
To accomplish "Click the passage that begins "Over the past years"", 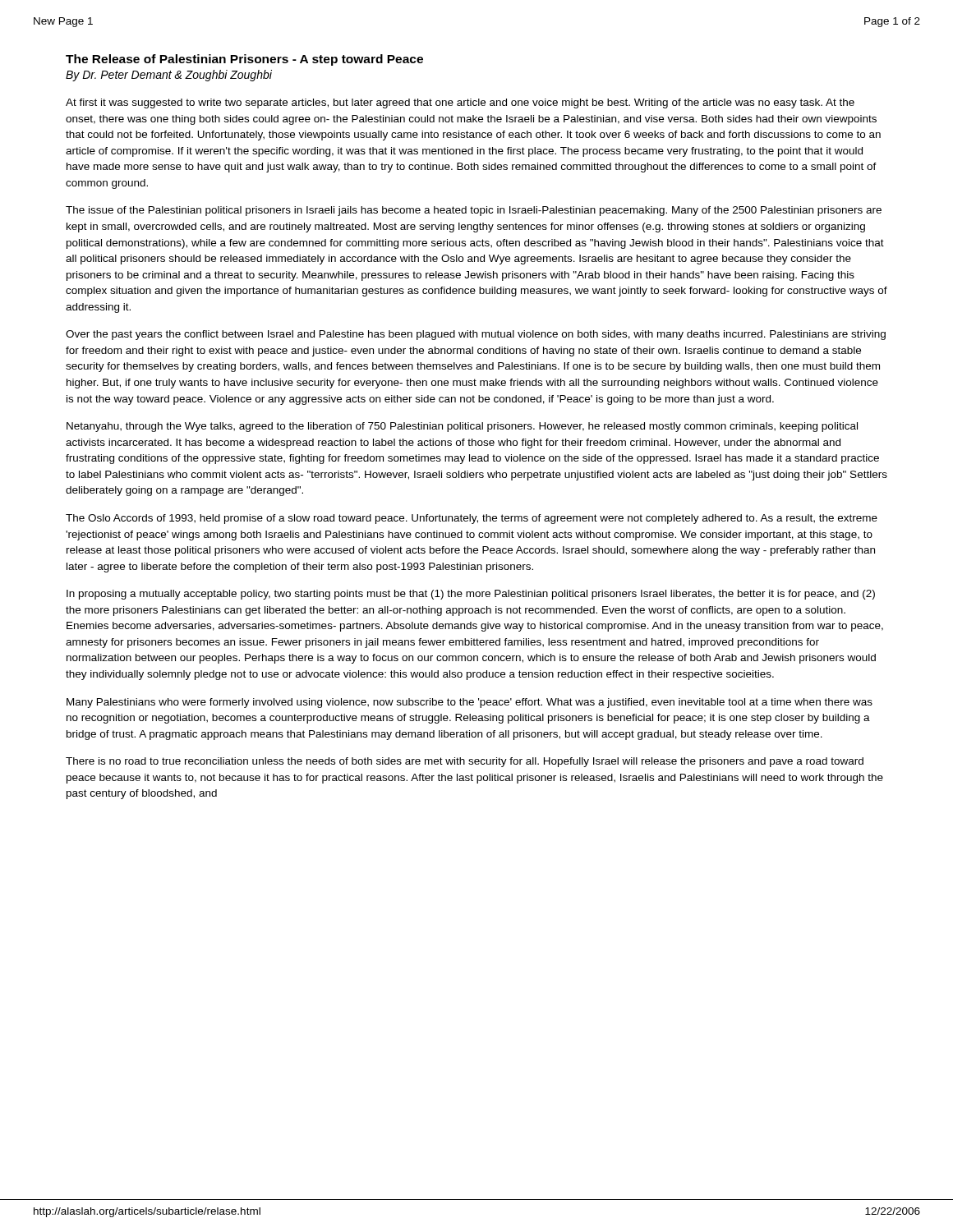I will 476,367.
